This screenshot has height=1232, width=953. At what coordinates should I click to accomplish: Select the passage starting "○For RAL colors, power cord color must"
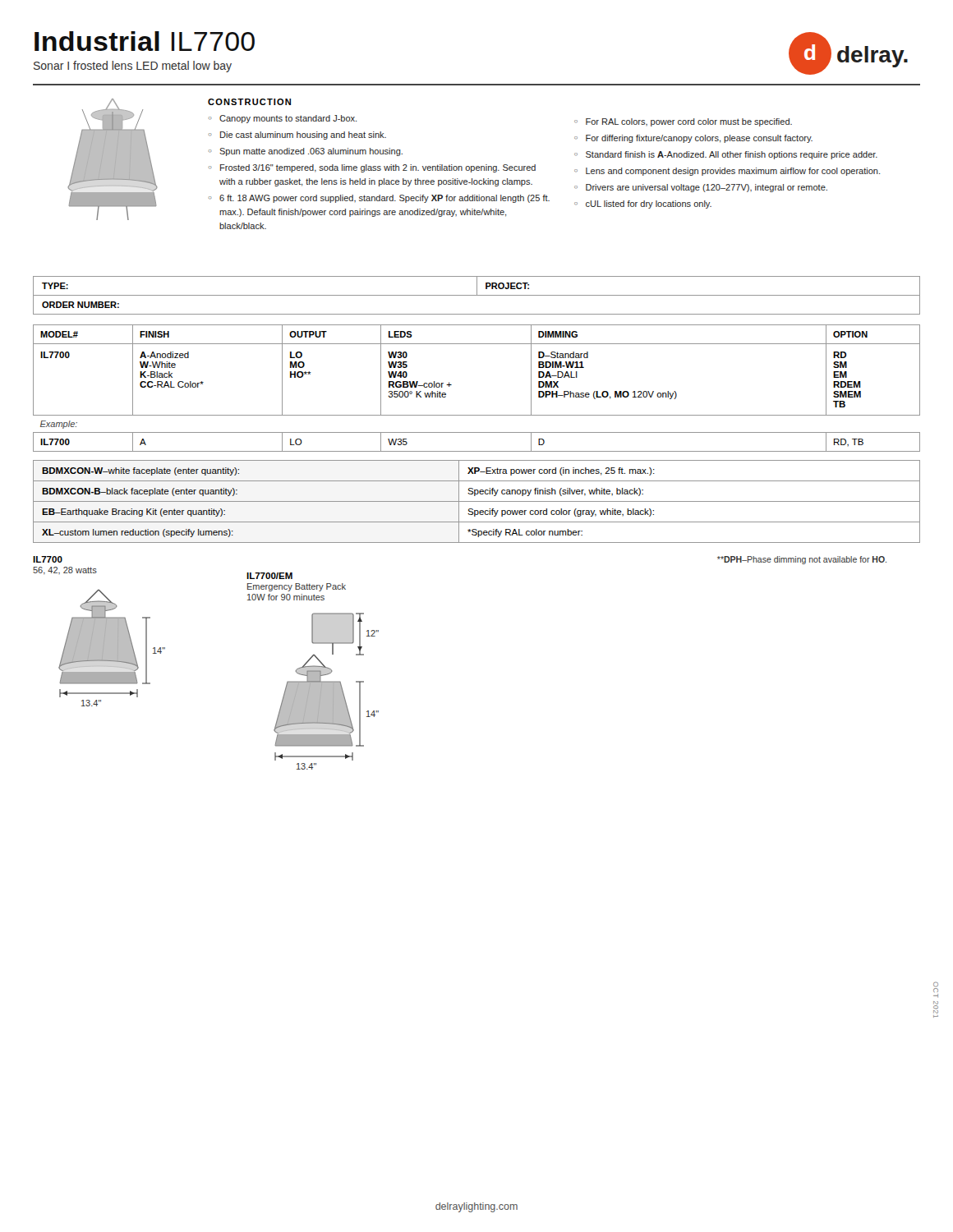tap(683, 122)
